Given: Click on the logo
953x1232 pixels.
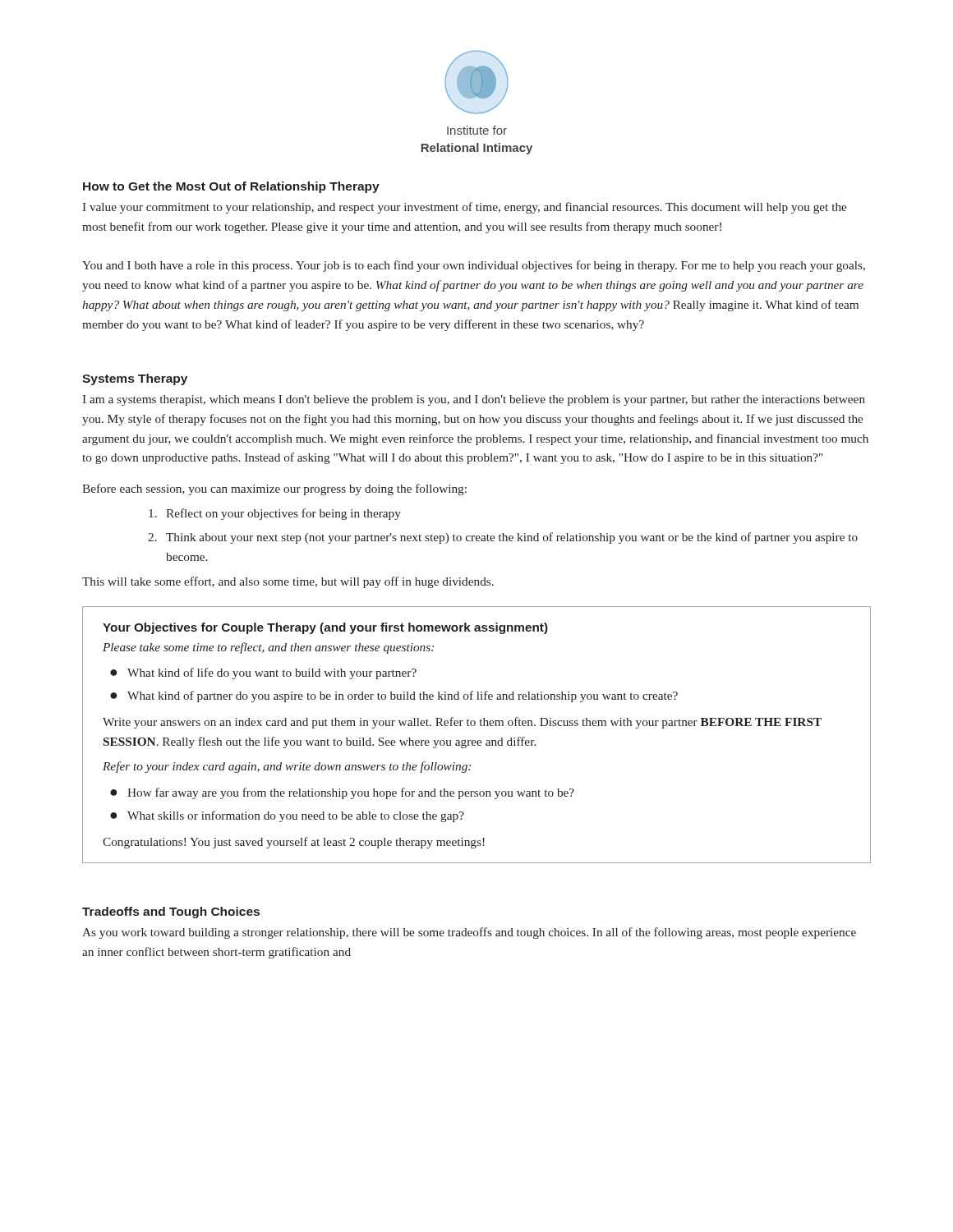Looking at the screenshot, I should click(x=476, y=103).
